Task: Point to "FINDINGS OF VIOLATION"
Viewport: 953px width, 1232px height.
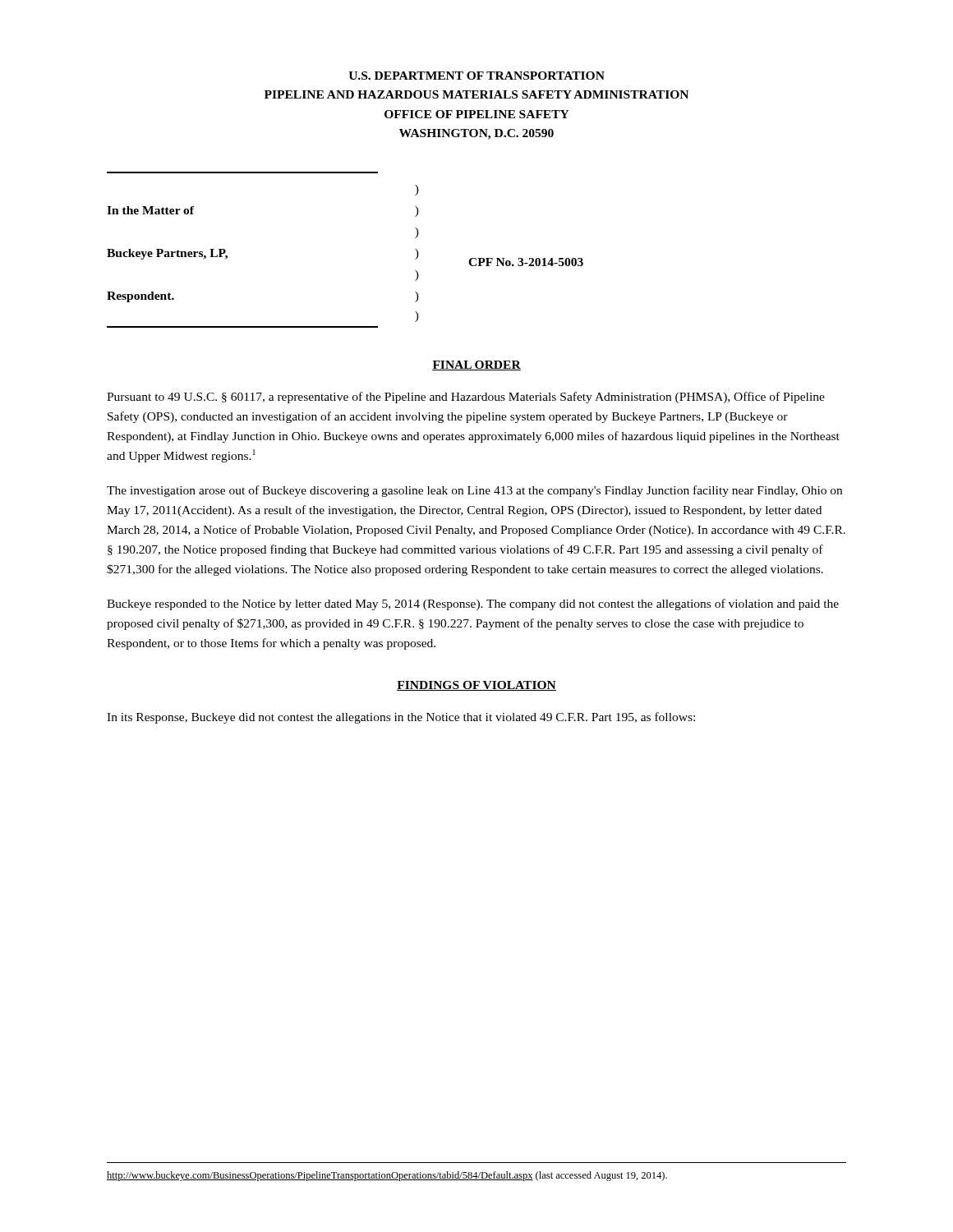Action: click(476, 685)
